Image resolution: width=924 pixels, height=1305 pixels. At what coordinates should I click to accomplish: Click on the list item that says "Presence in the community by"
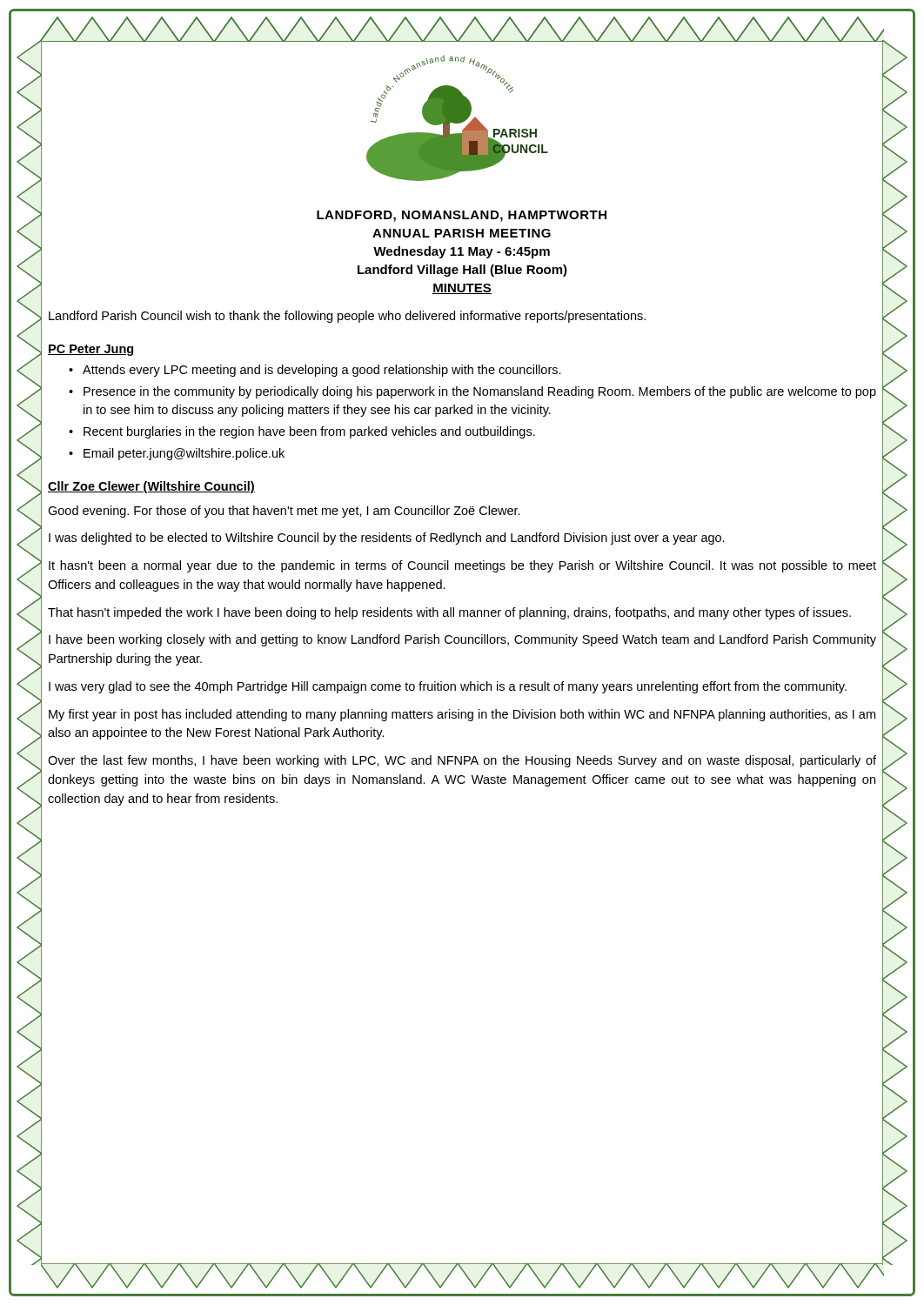479,401
